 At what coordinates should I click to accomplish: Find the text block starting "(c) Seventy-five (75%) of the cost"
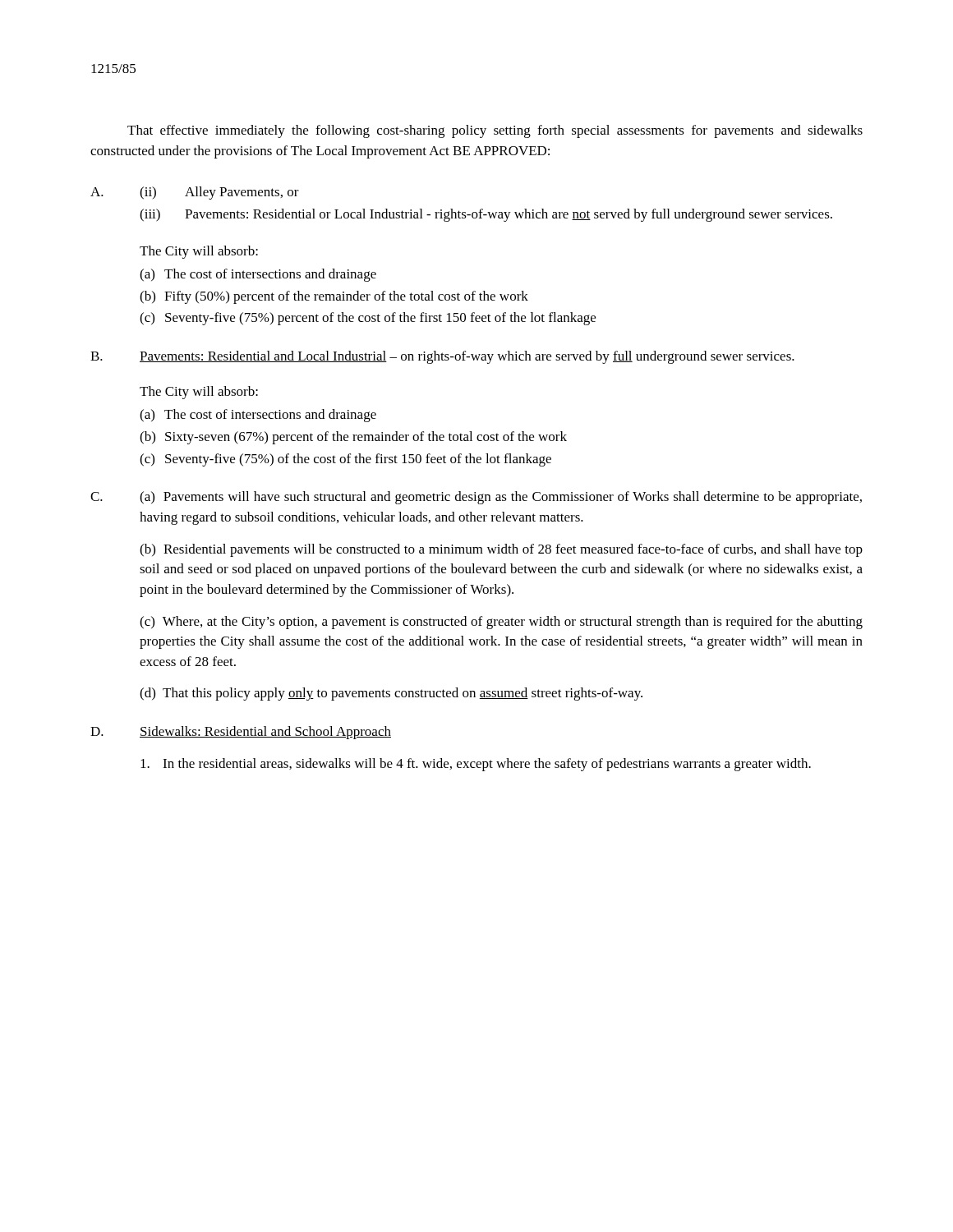tap(501, 459)
